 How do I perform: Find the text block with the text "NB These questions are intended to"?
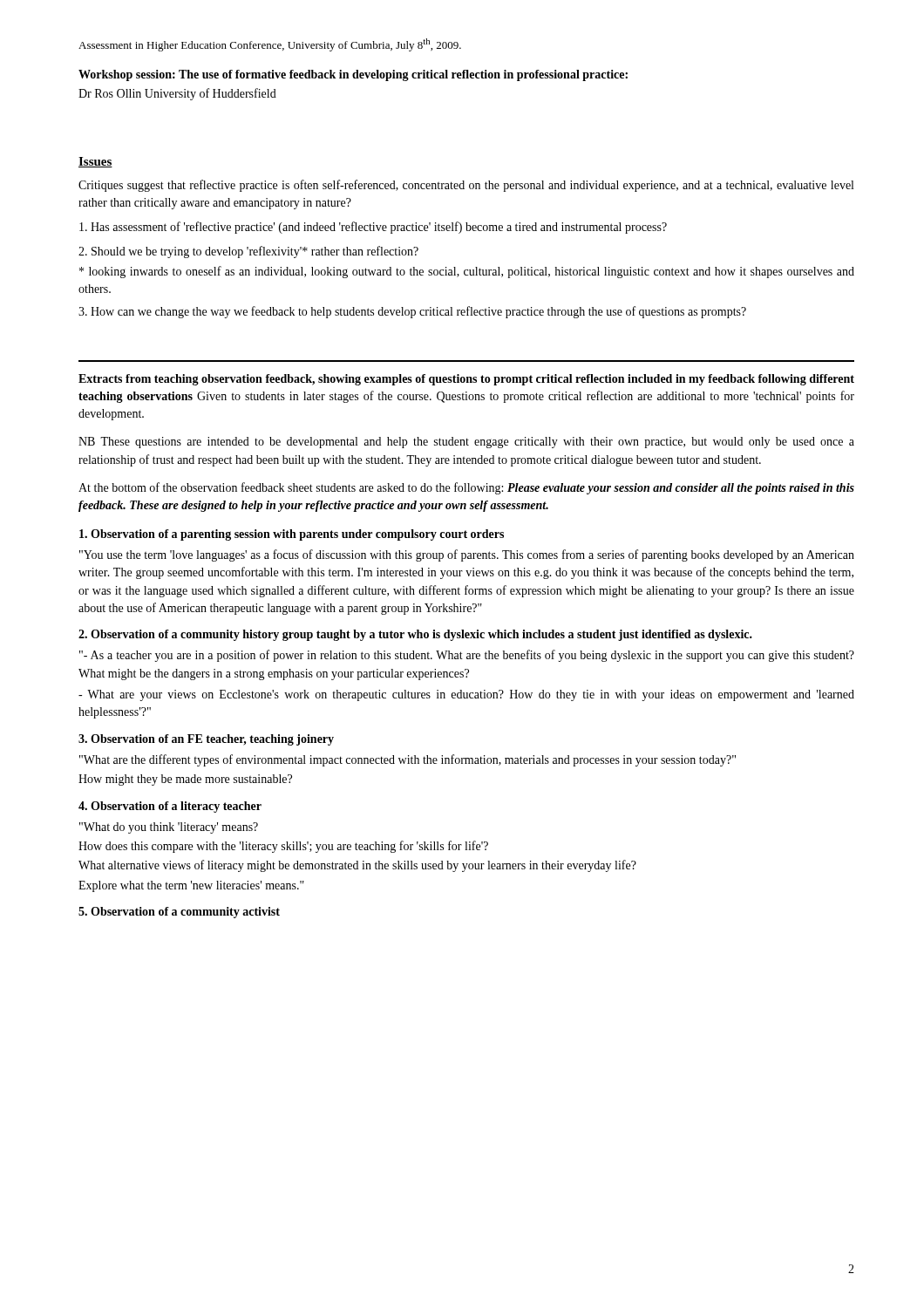pyautogui.click(x=466, y=452)
